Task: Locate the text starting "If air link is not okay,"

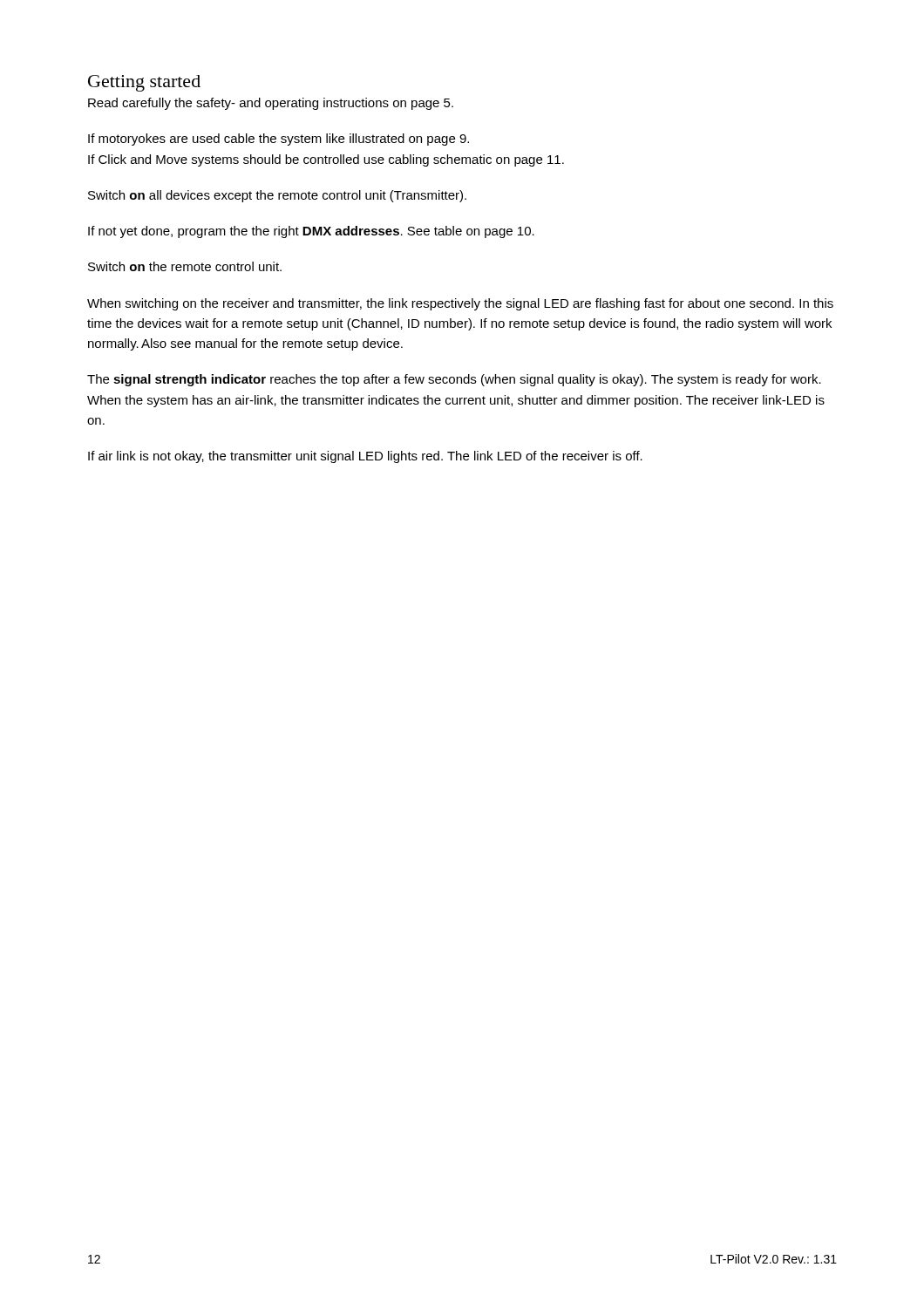Action: pyautogui.click(x=365, y=456)
